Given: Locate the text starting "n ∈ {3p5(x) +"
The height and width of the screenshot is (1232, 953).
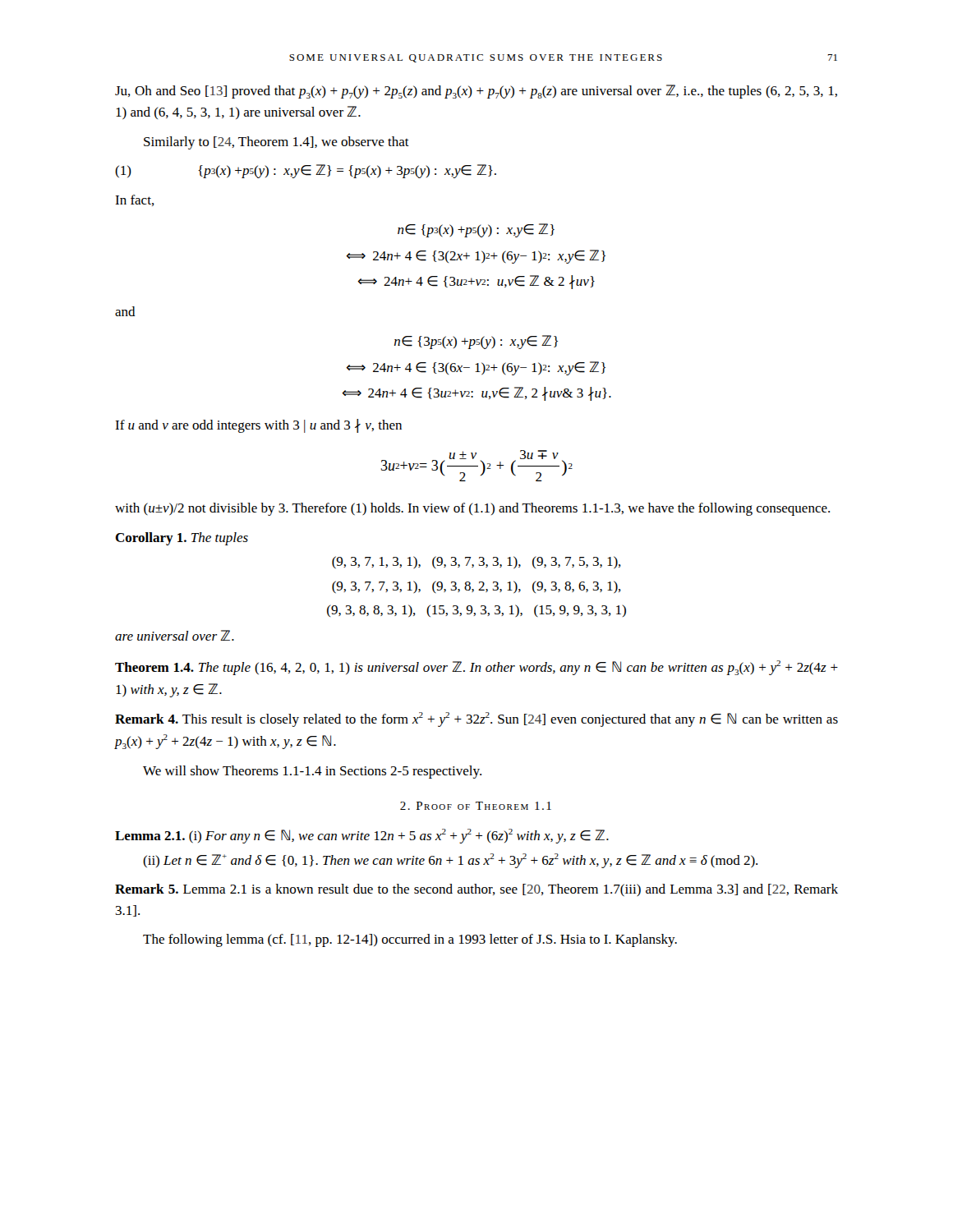Looking at the screenshot, I should coord(476,368).
